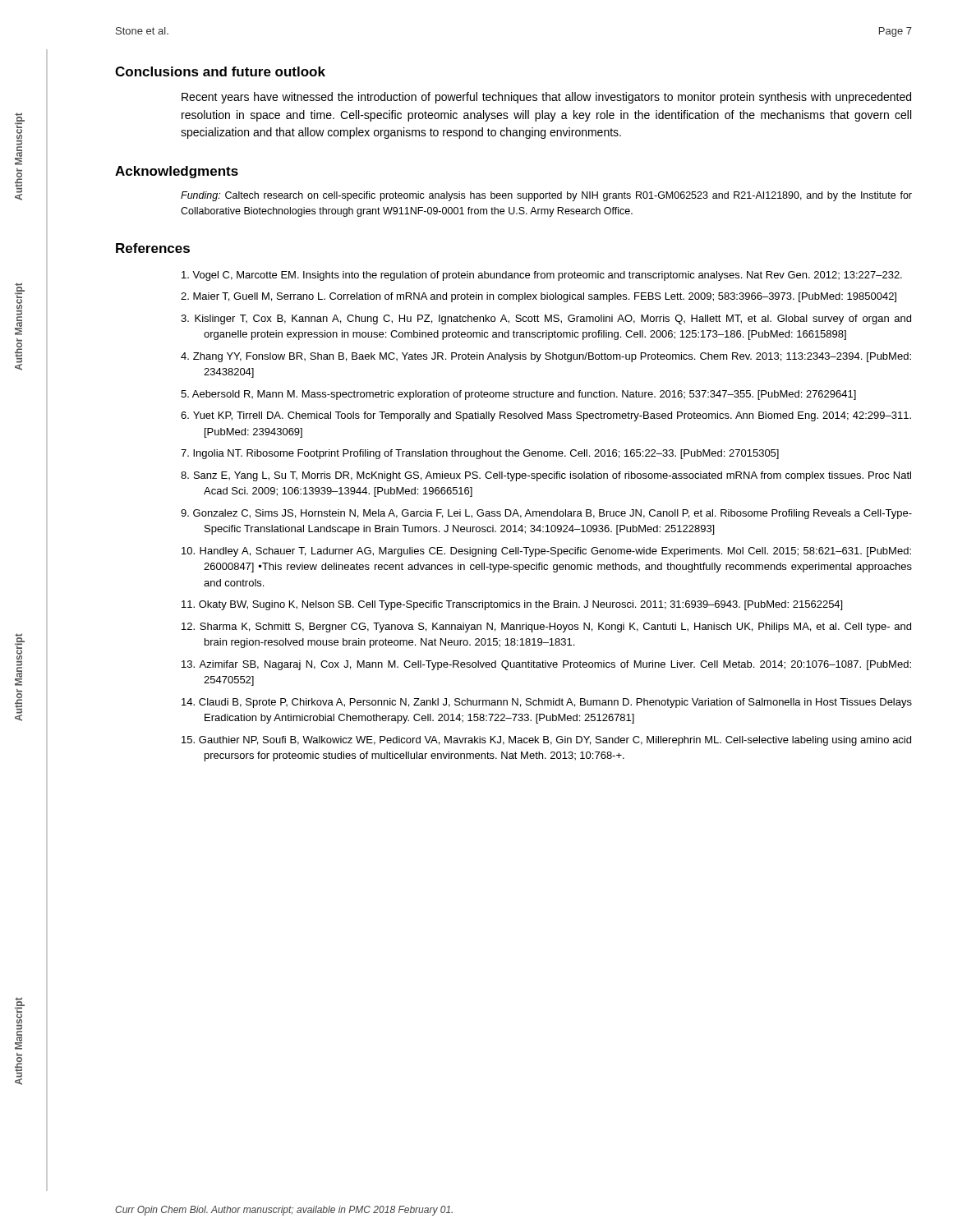The height and width of the screenshot is (1232, 953).
Task: Point to the block beginning "12. Sharma K, Schmitt S, Bergner CG, Tyanova"
Action: [x=546, y=634]
